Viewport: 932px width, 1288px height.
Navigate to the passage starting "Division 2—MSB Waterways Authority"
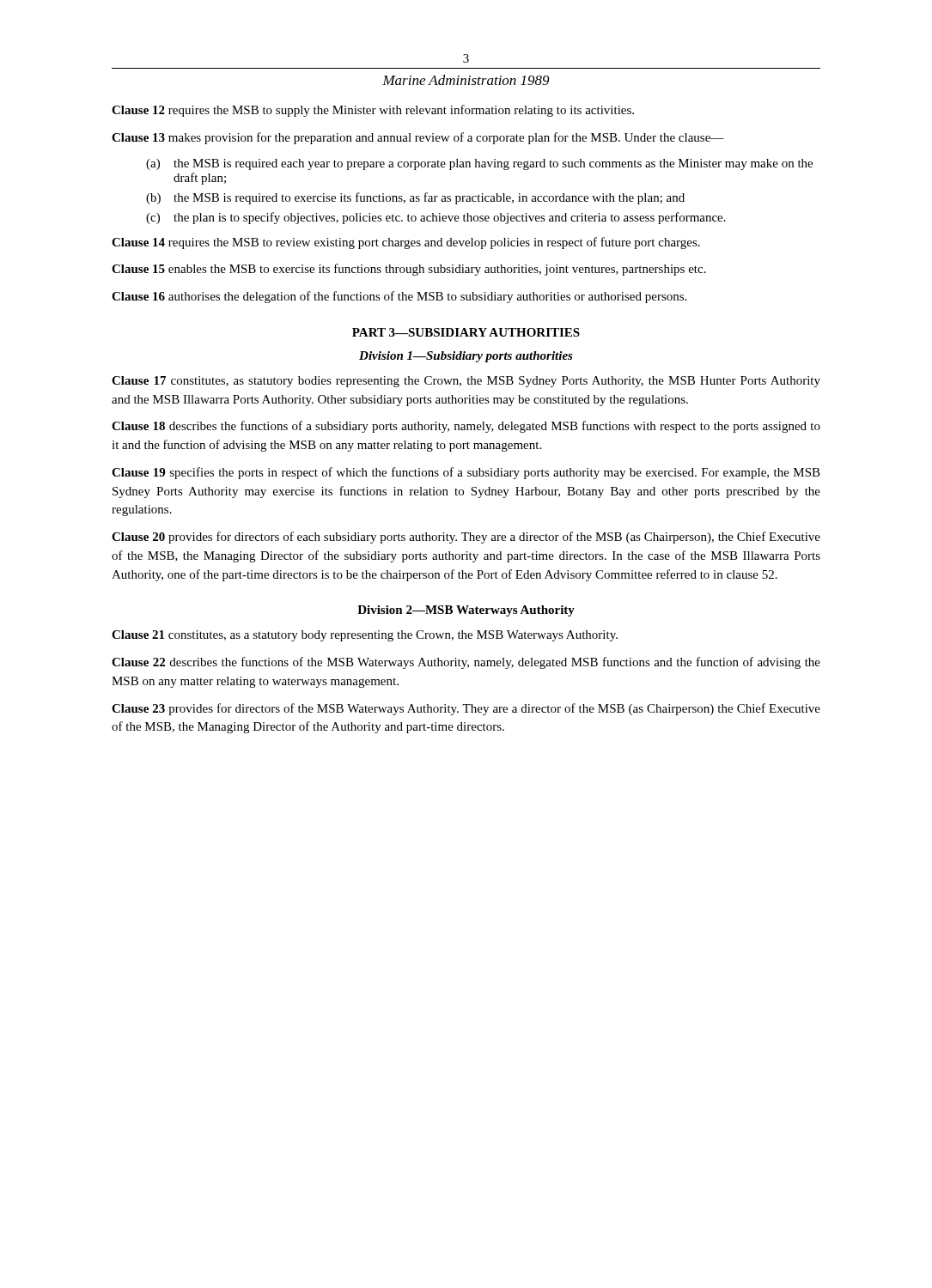click(x=466, y=610)
